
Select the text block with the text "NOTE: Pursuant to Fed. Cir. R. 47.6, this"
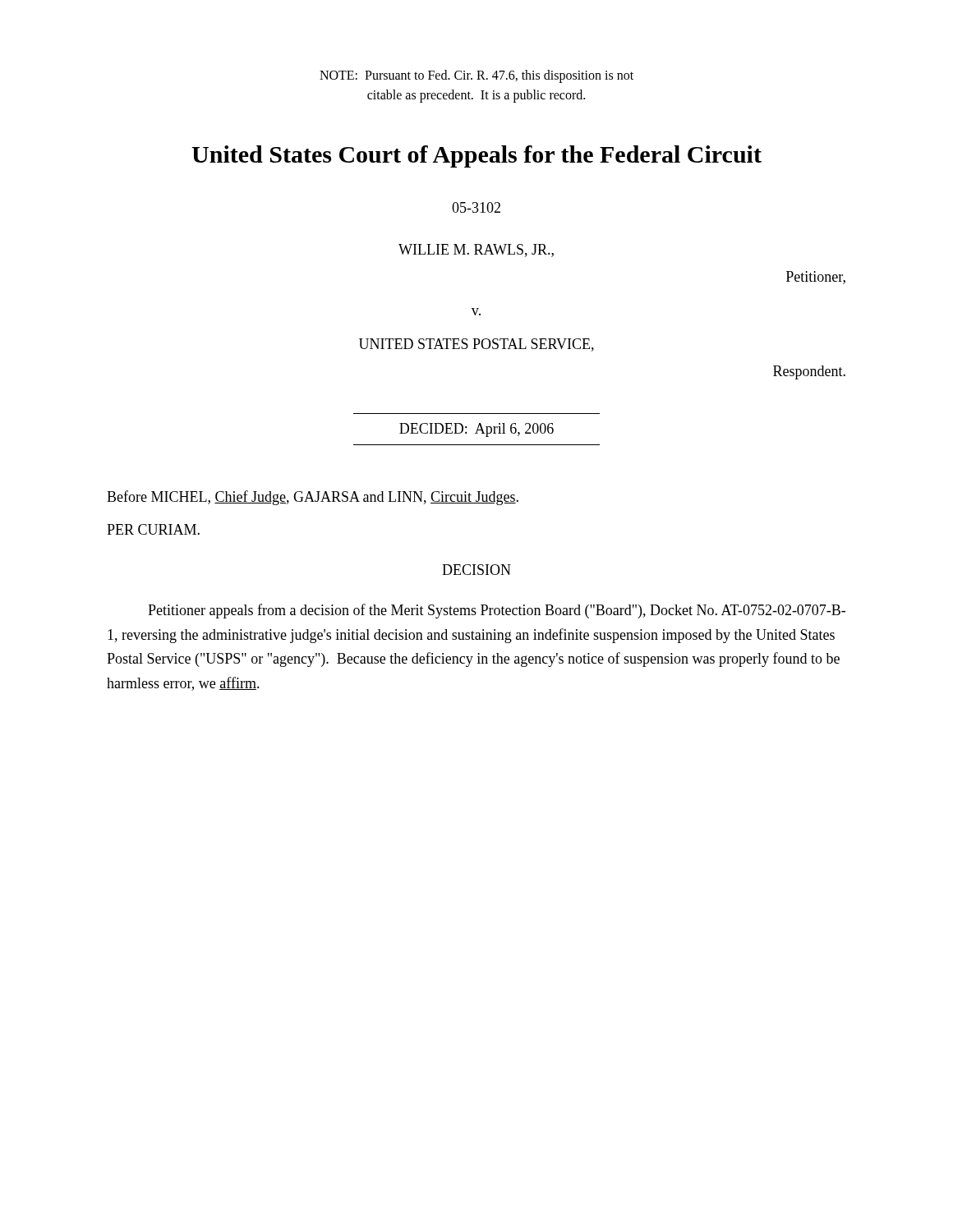coord(476,85)
